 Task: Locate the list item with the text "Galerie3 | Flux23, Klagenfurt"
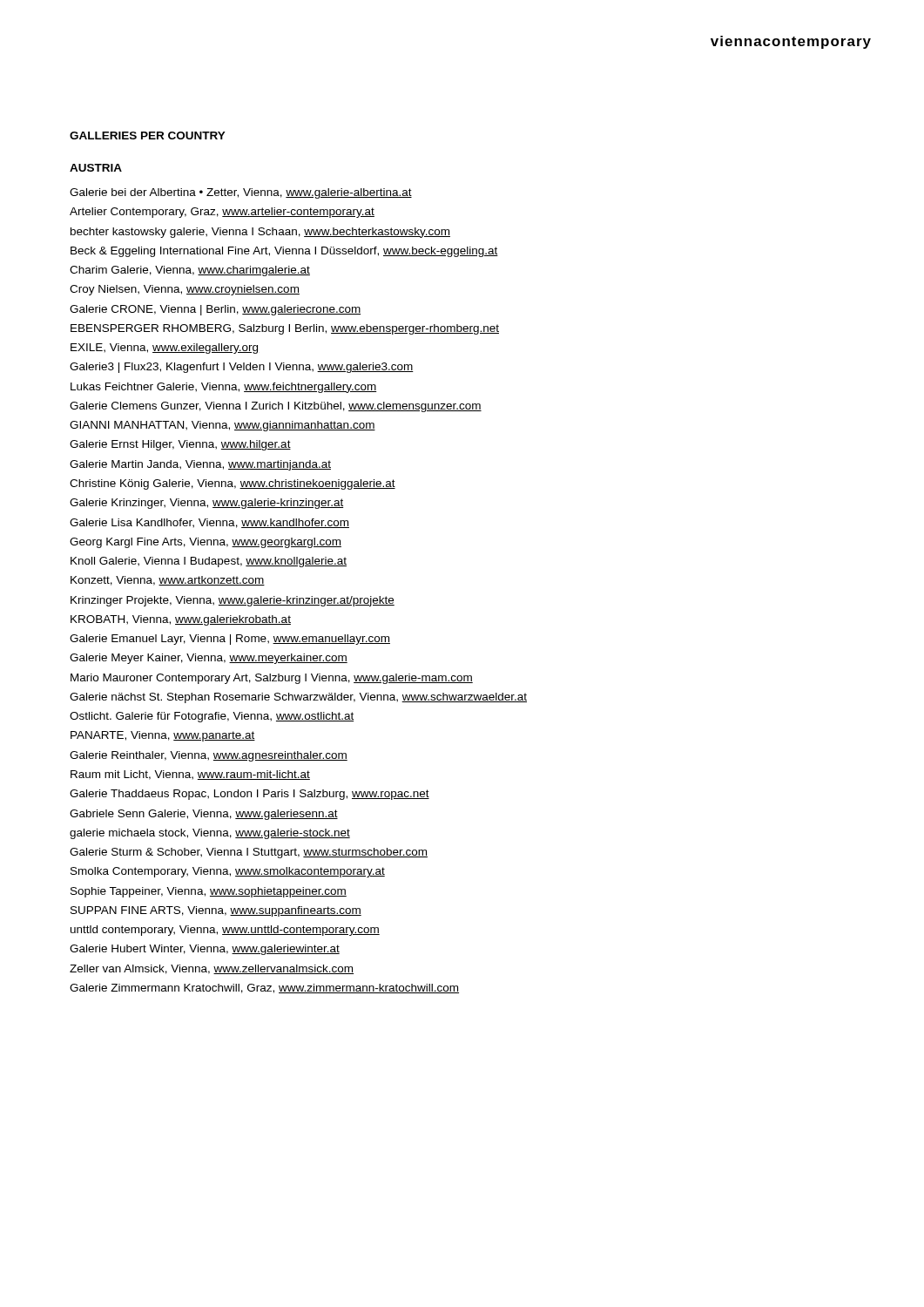tap(241, 367)
